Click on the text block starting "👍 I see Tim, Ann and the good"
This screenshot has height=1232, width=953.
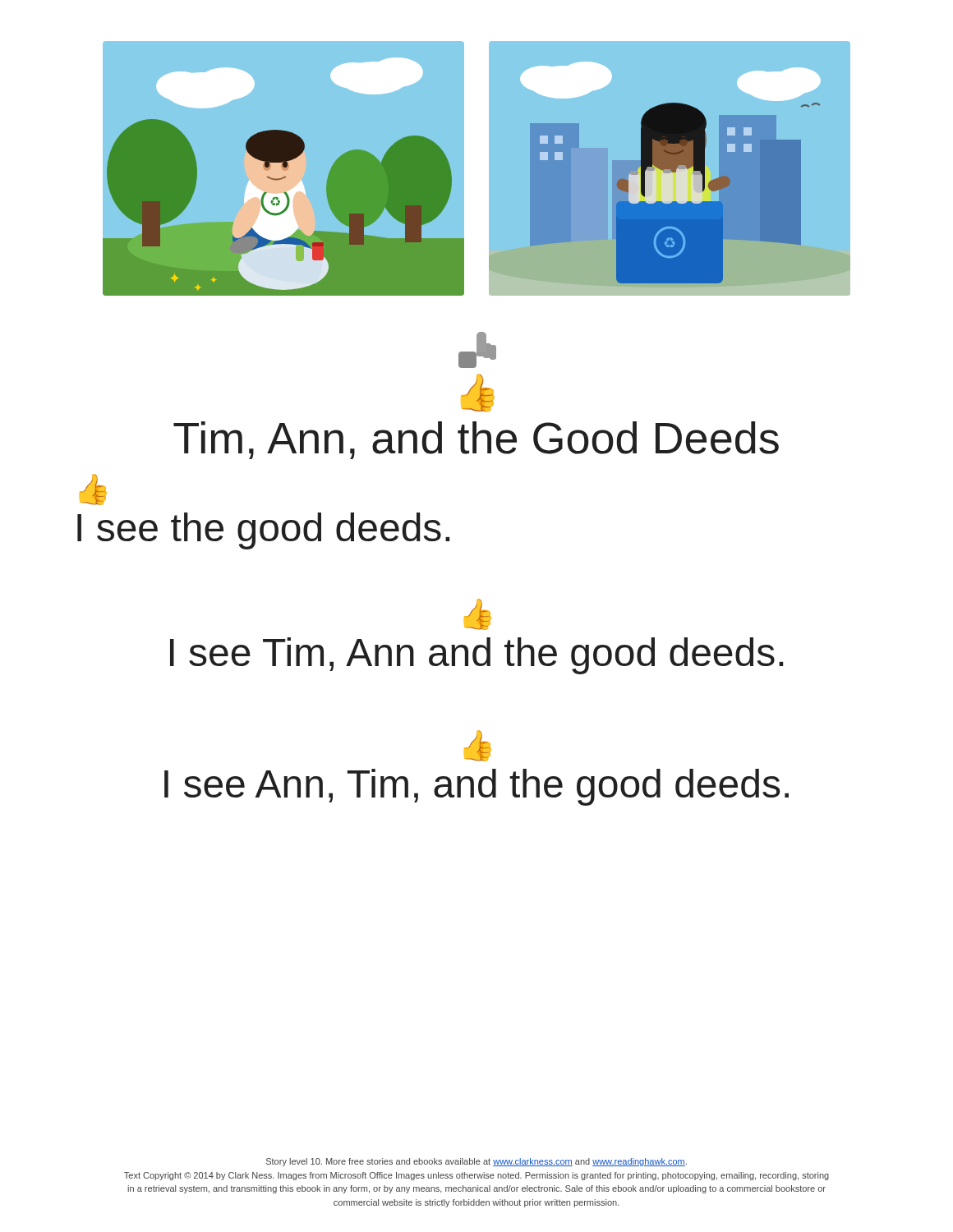476,638
